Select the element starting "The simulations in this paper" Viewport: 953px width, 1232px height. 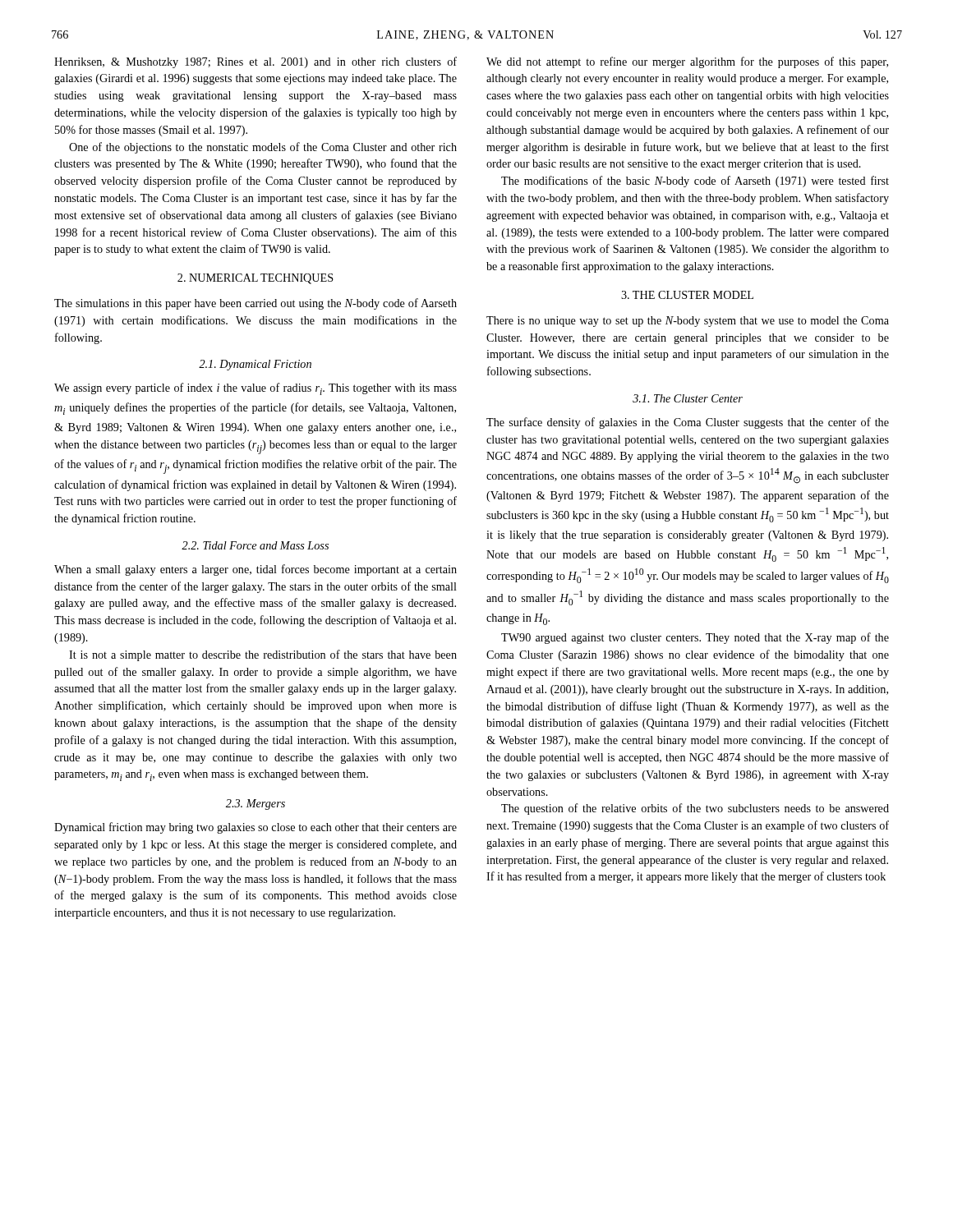pos(255,320)
